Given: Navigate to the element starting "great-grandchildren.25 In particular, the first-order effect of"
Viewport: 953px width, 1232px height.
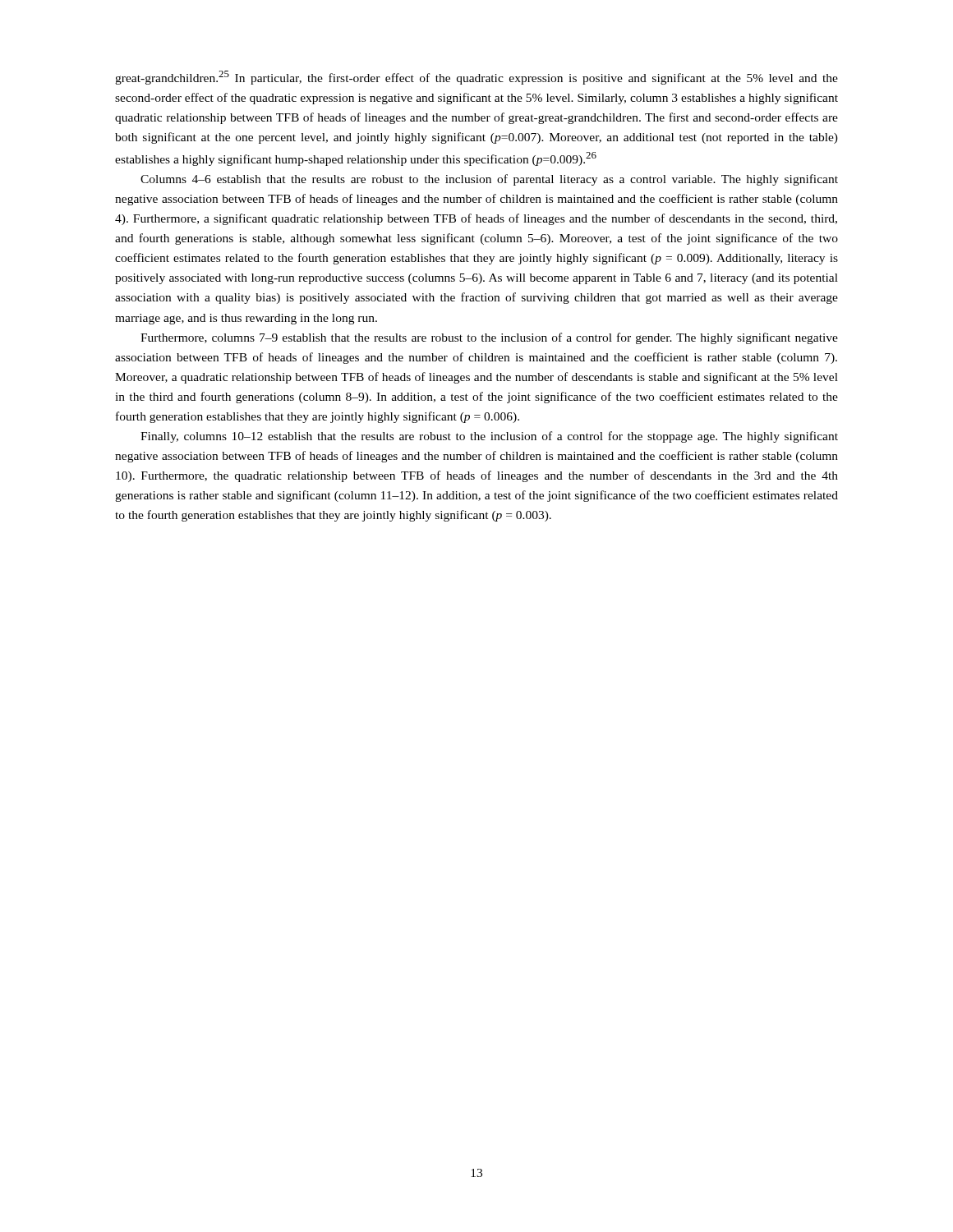Looking at the screenshot, I should [476, 118].
